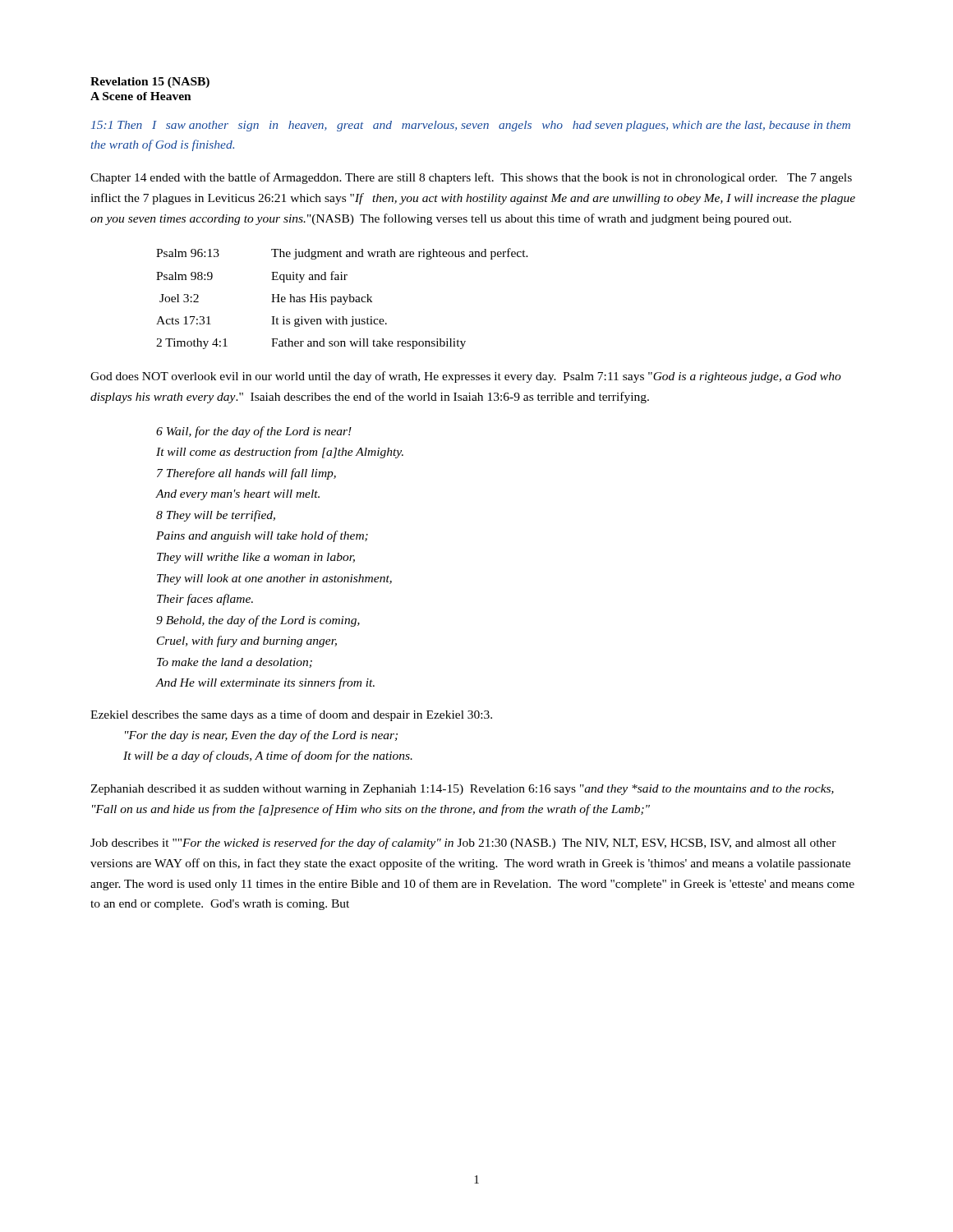Viewport: 953px width, 1232px height.
Task: Click on the text block that reads "God does NOT overlook evil in our"
Action: (x=466, y=386)
